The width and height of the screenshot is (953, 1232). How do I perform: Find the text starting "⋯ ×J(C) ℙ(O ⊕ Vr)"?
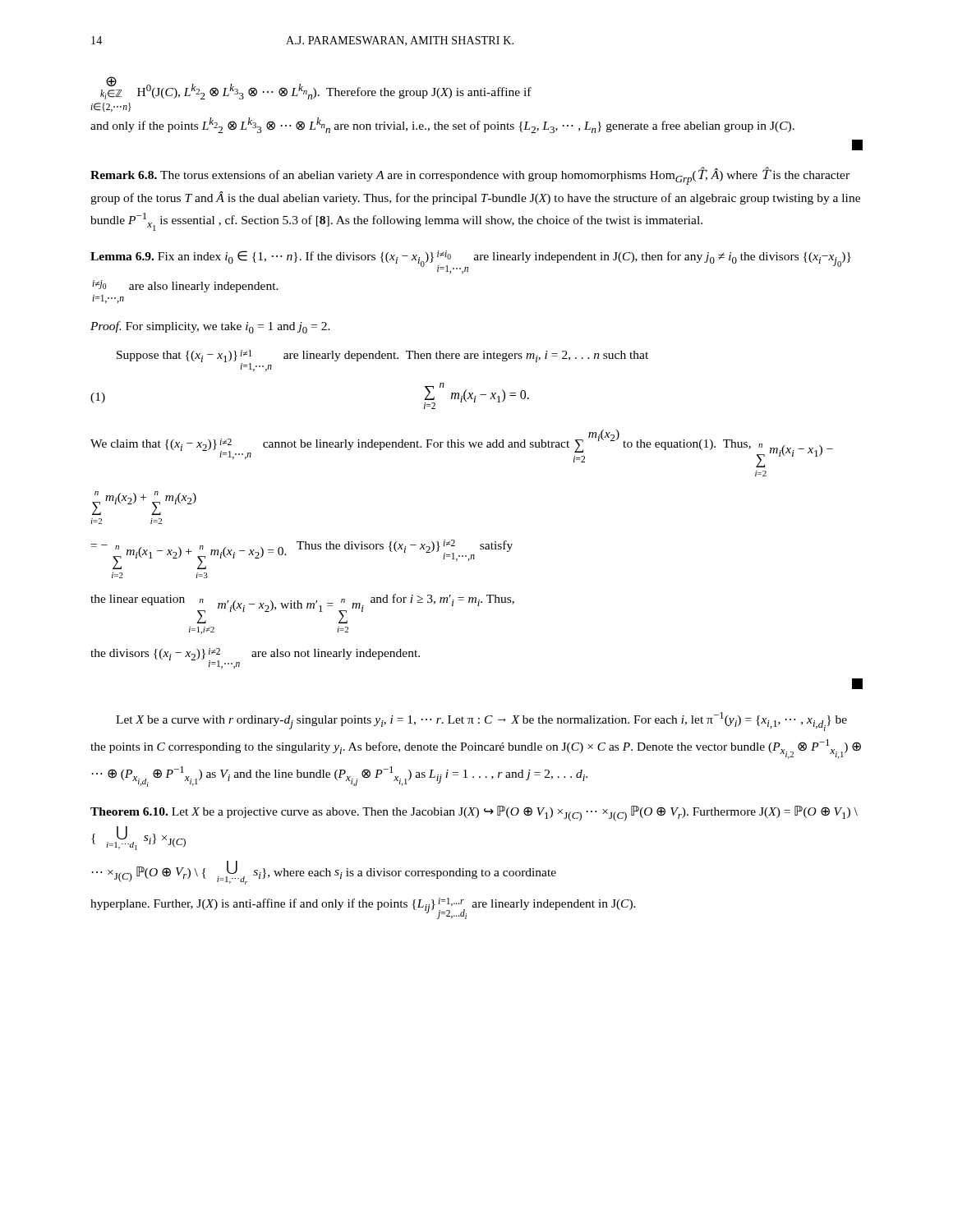click(323, 873)
